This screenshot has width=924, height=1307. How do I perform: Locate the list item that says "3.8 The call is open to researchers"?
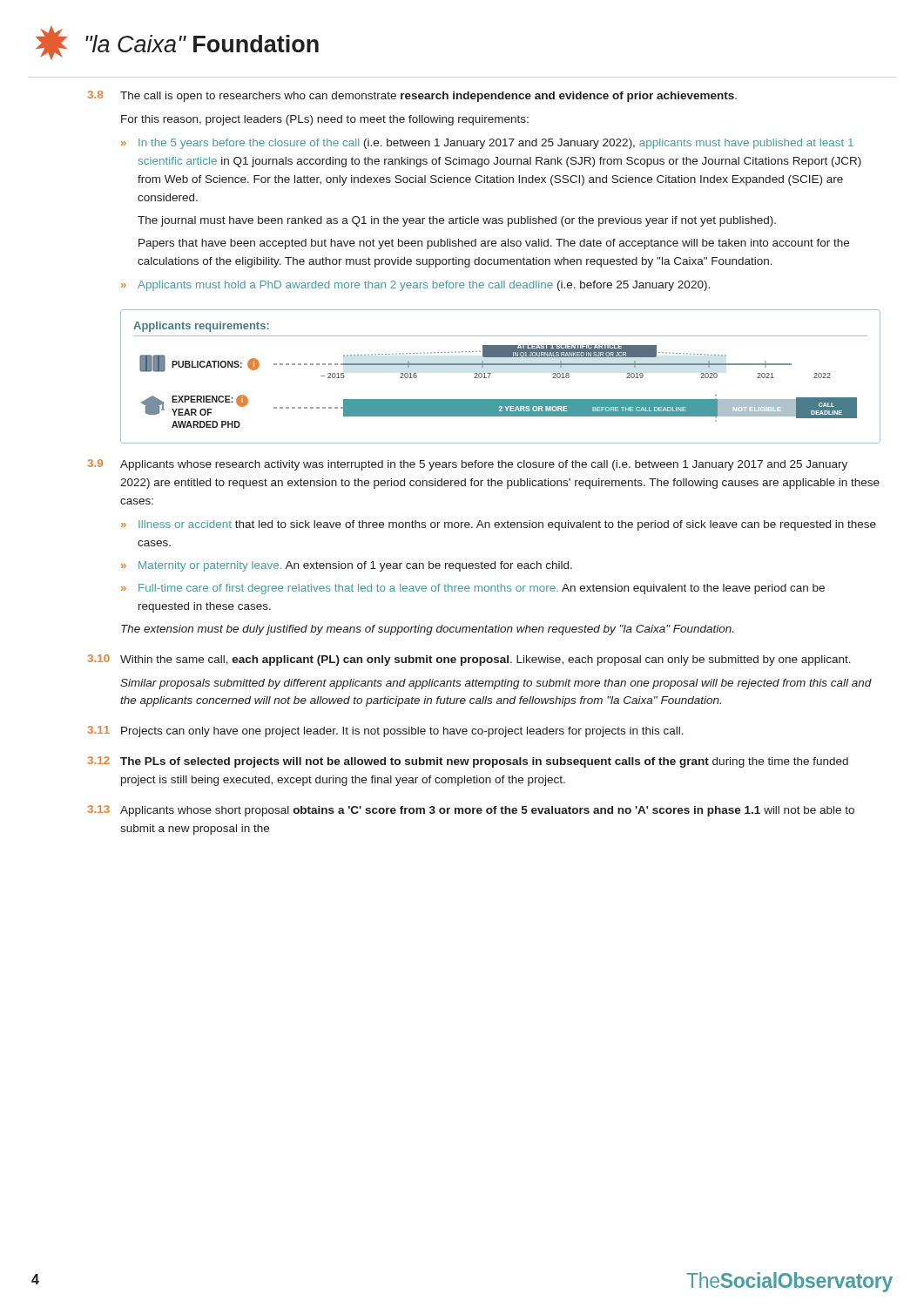484,193
